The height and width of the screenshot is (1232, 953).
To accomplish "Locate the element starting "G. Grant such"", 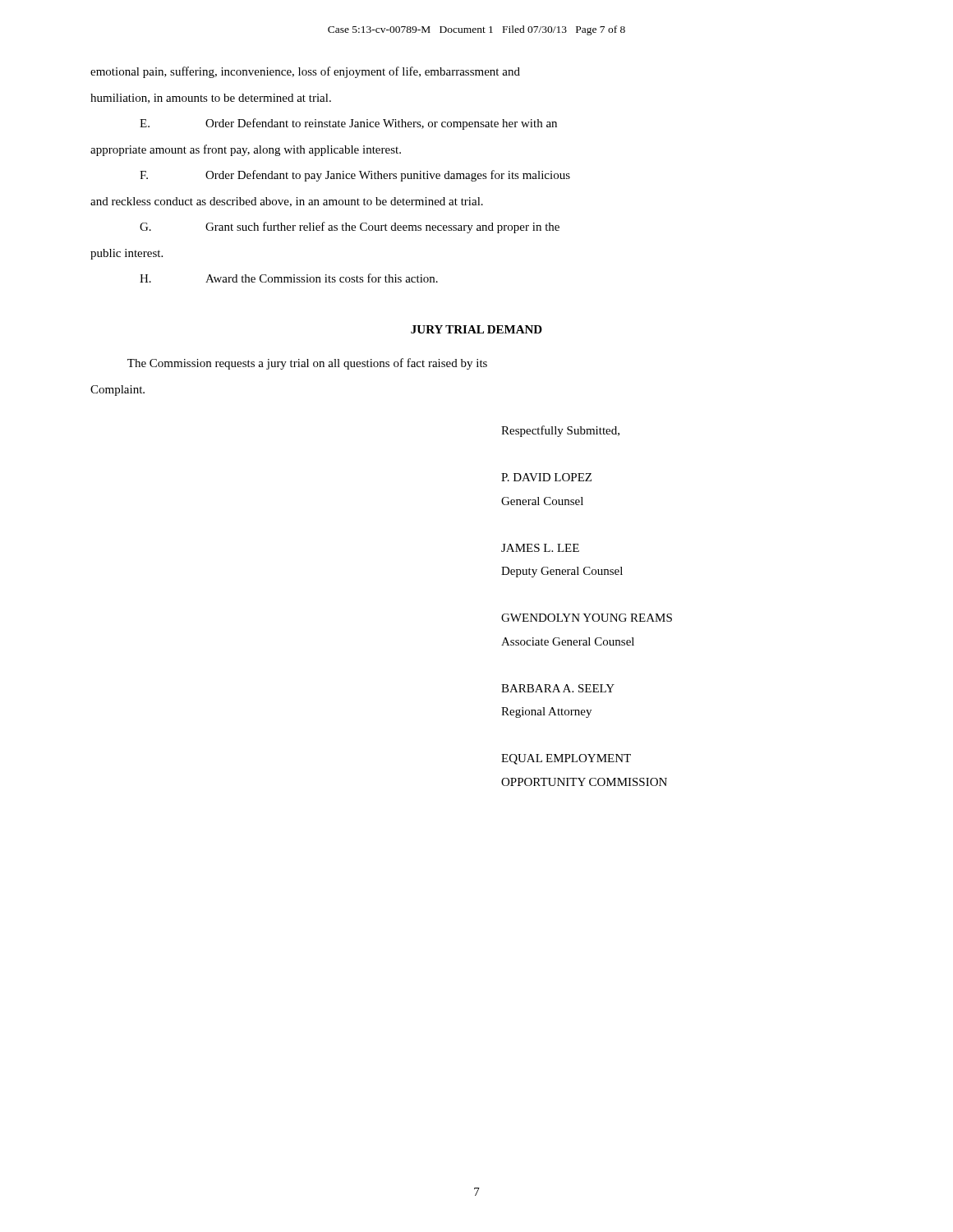I will 476,240.
